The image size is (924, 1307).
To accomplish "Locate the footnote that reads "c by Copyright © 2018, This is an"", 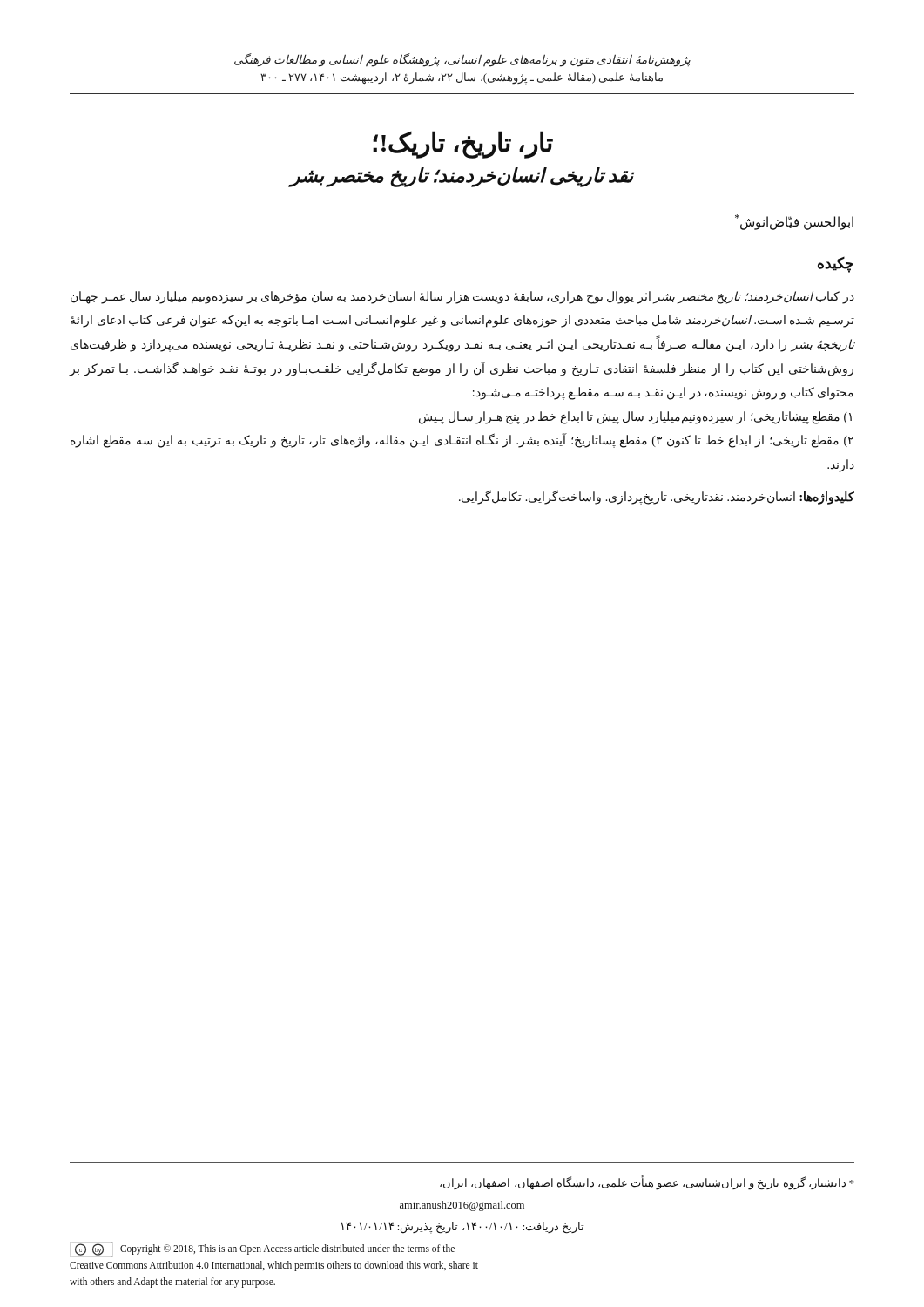I will [274, 1264].
